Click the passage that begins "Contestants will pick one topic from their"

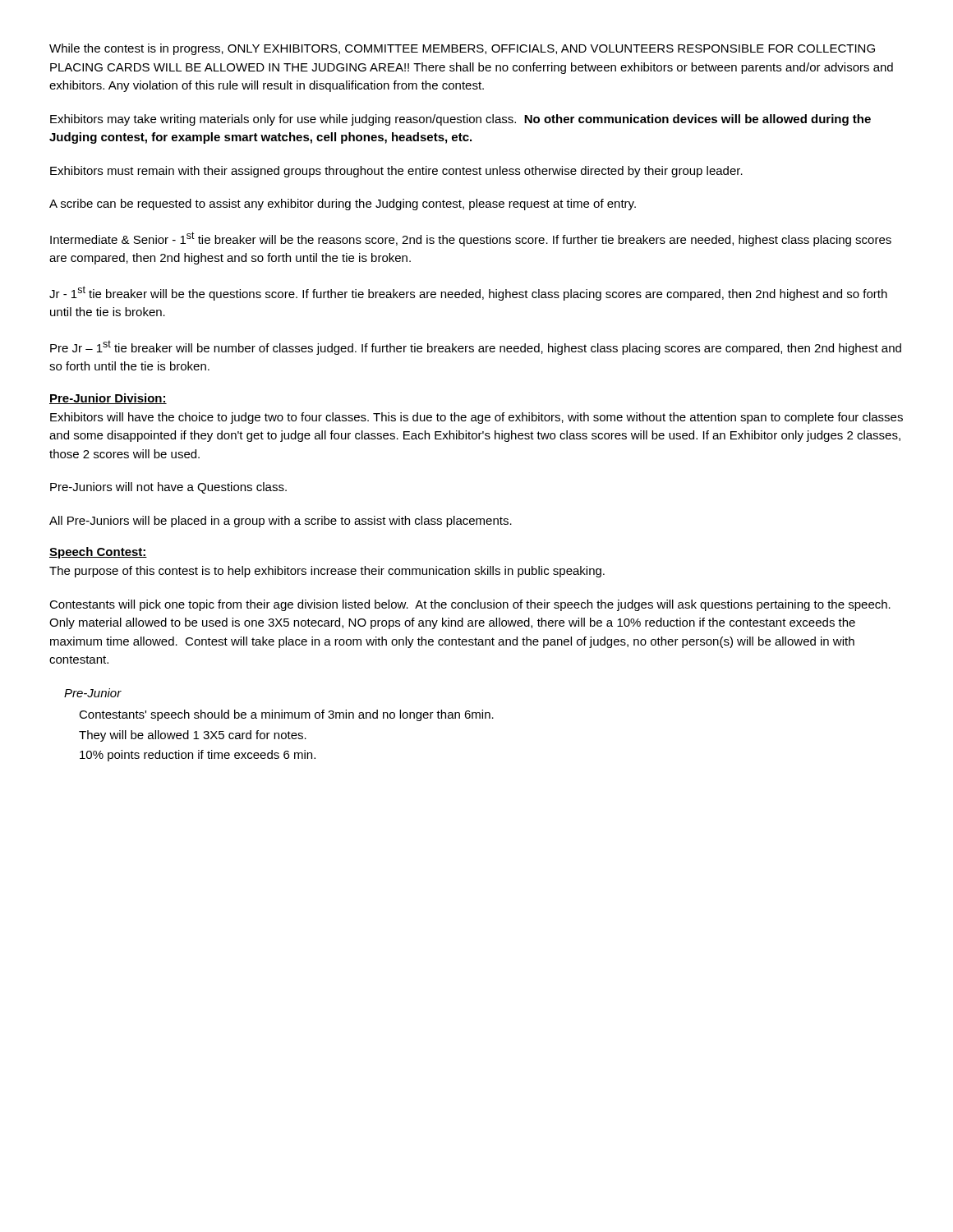470,631
